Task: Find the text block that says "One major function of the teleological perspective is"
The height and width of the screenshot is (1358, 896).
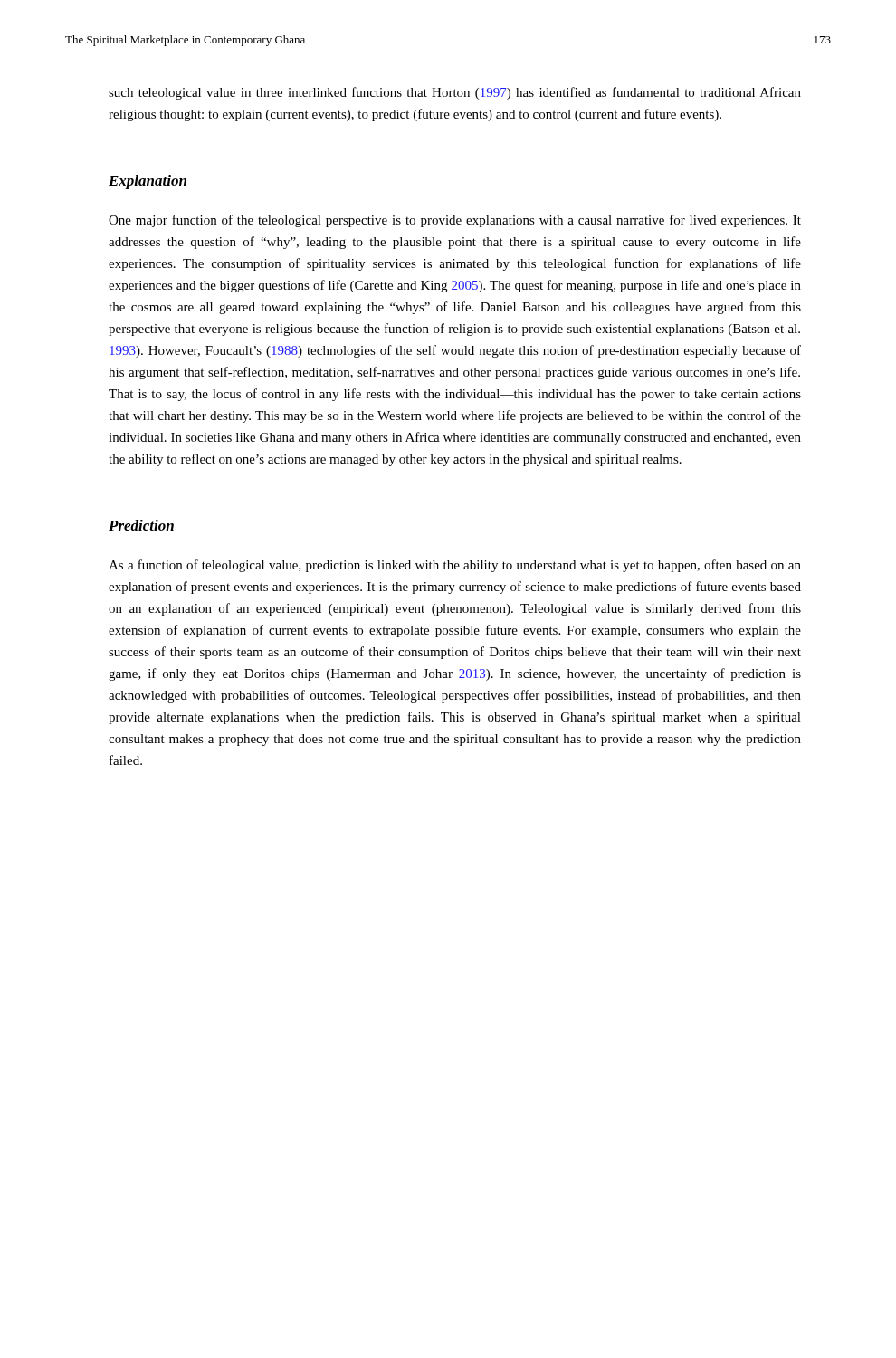Action: (455, 340)
